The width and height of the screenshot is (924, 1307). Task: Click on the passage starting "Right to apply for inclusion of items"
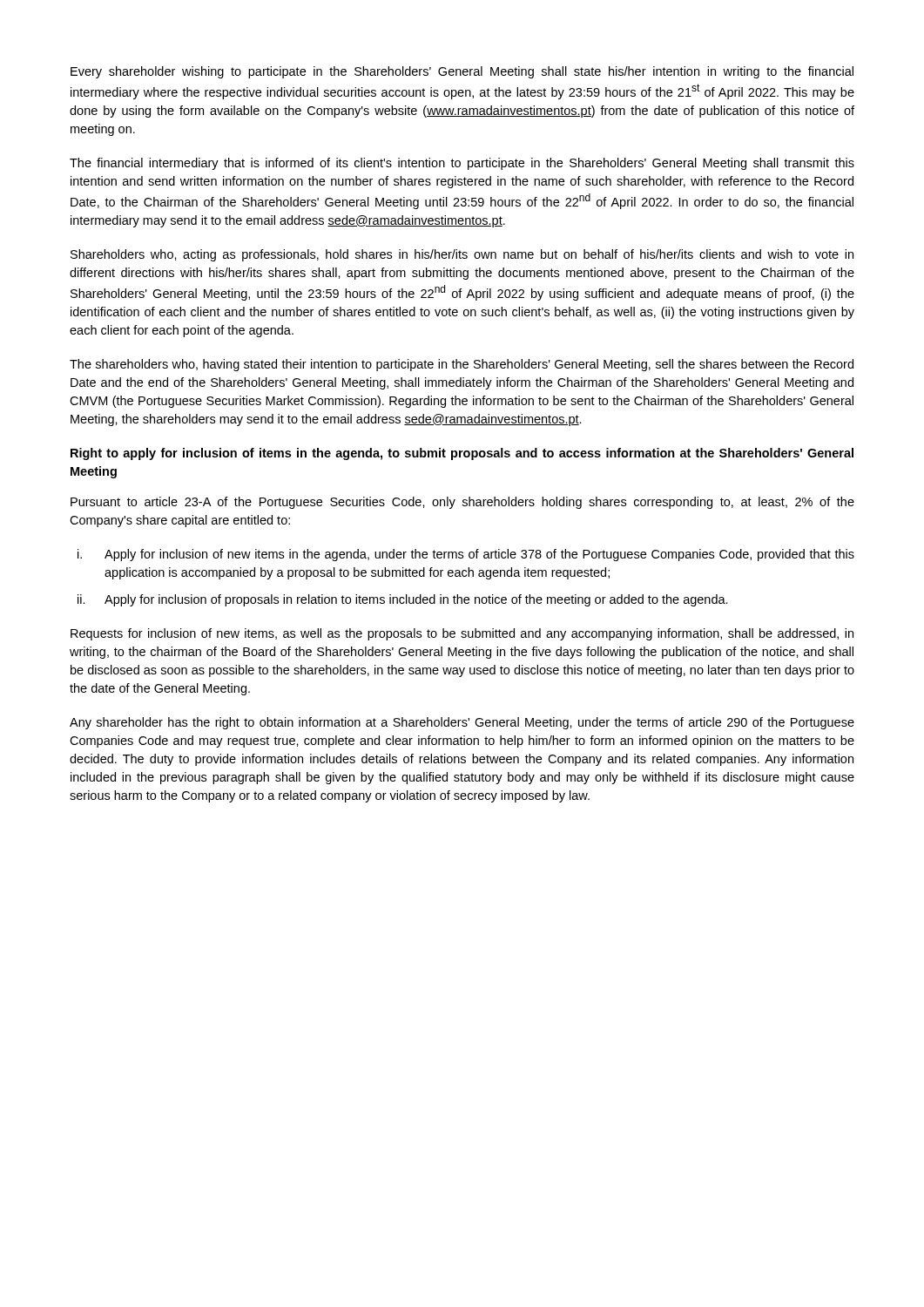[x=462, y=462]
